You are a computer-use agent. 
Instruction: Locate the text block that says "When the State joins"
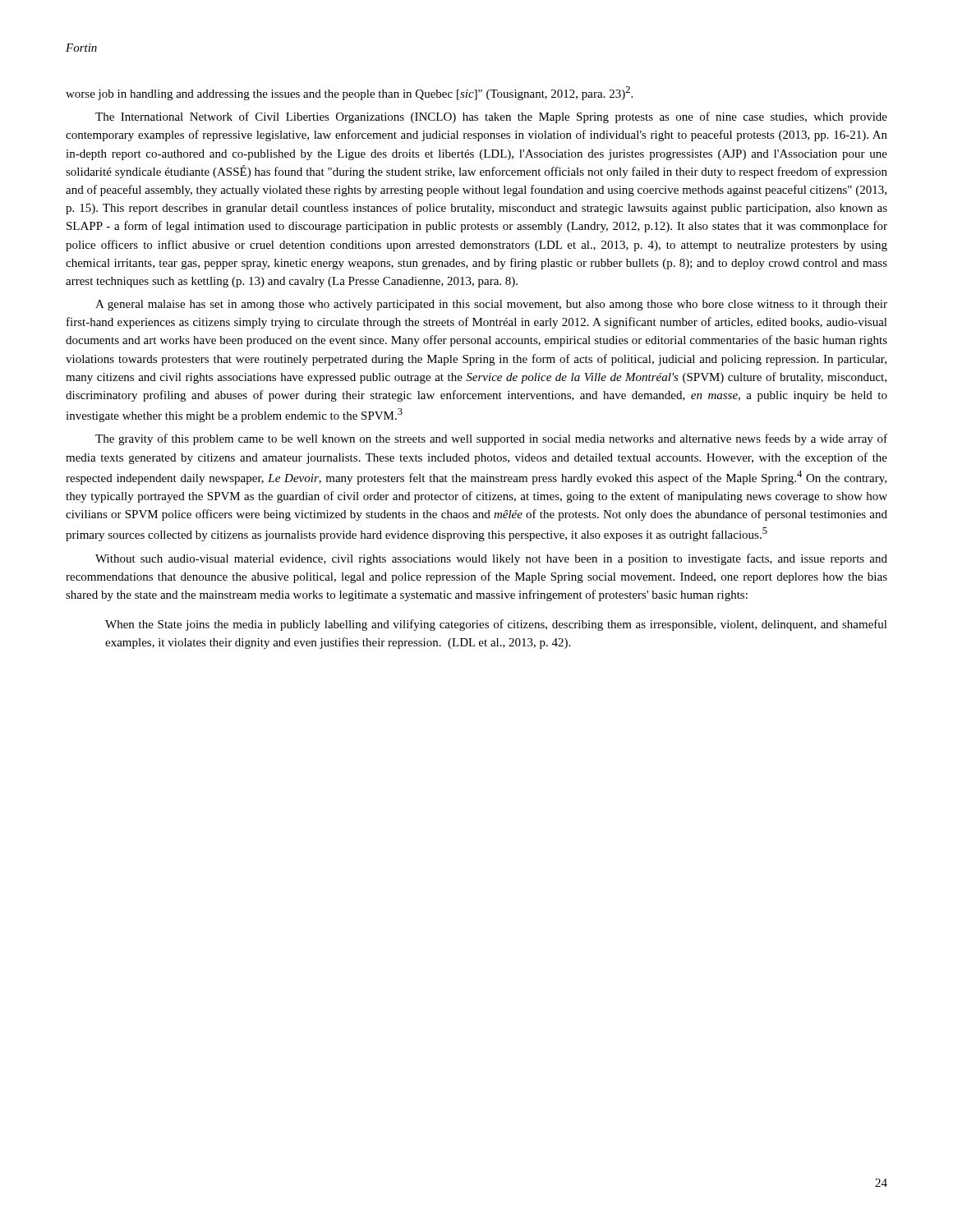(496, 633)
